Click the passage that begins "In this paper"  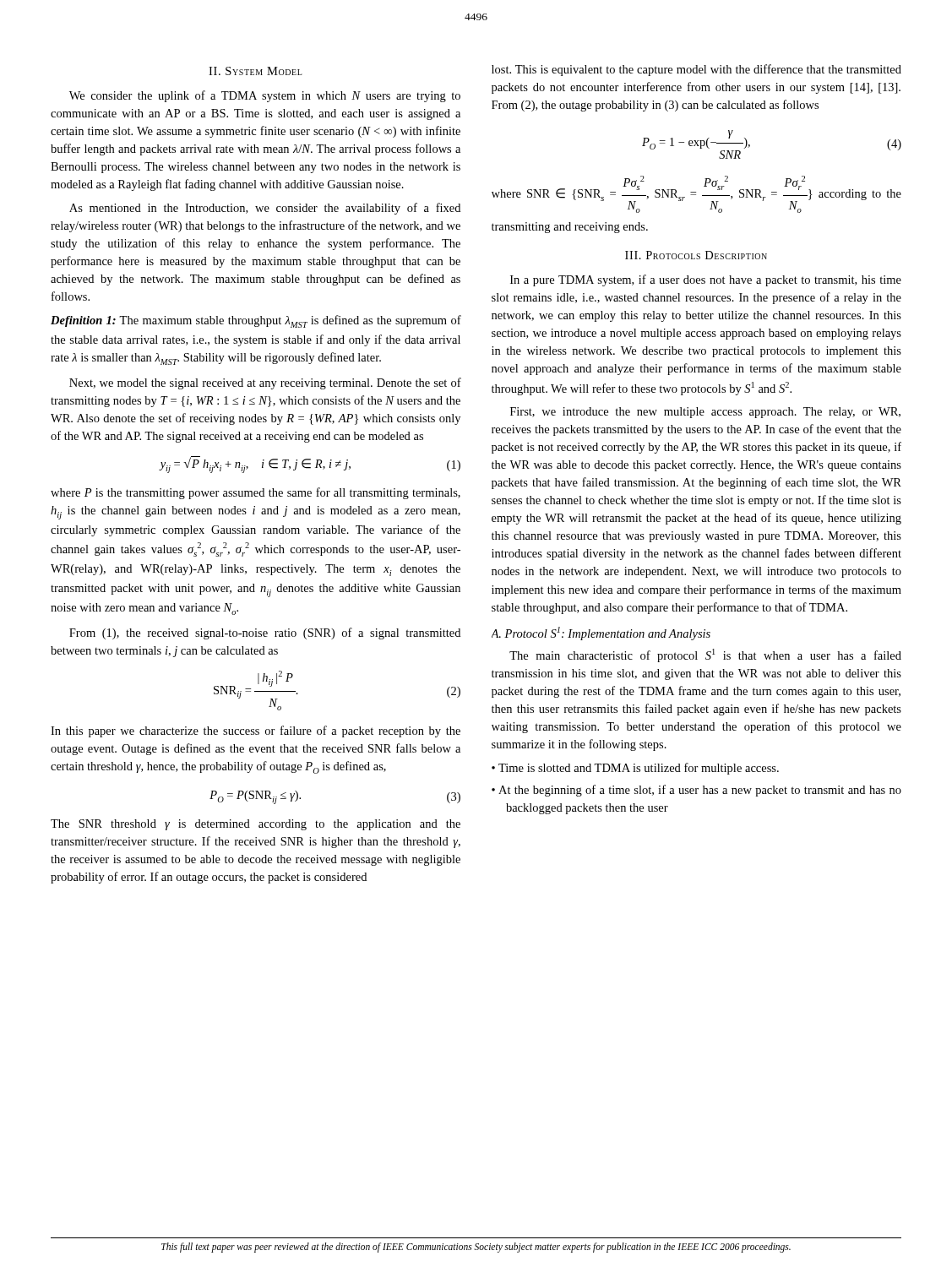click(256, 750)
